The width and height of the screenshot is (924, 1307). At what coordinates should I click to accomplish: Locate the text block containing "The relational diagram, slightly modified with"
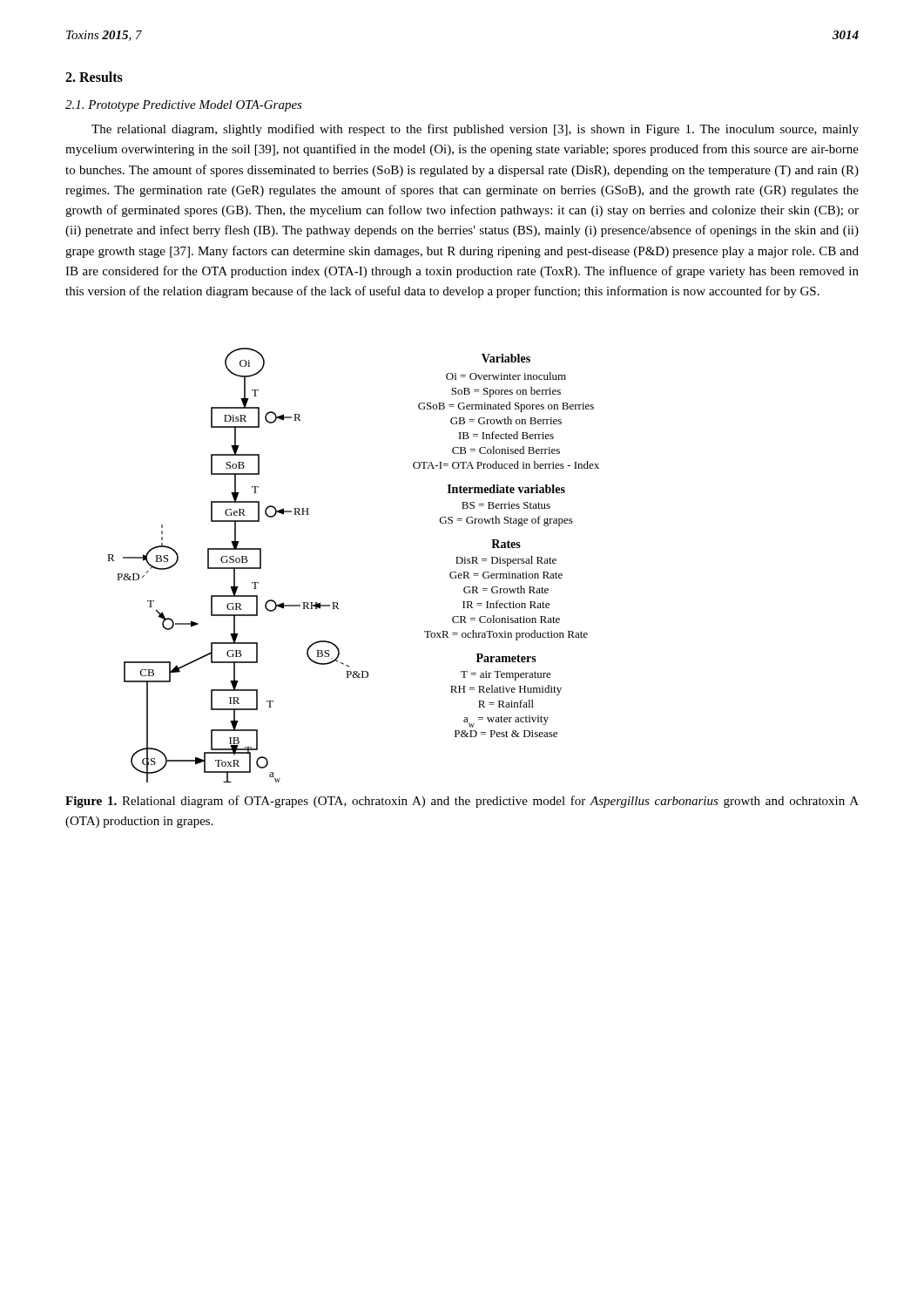pos(462,210)
